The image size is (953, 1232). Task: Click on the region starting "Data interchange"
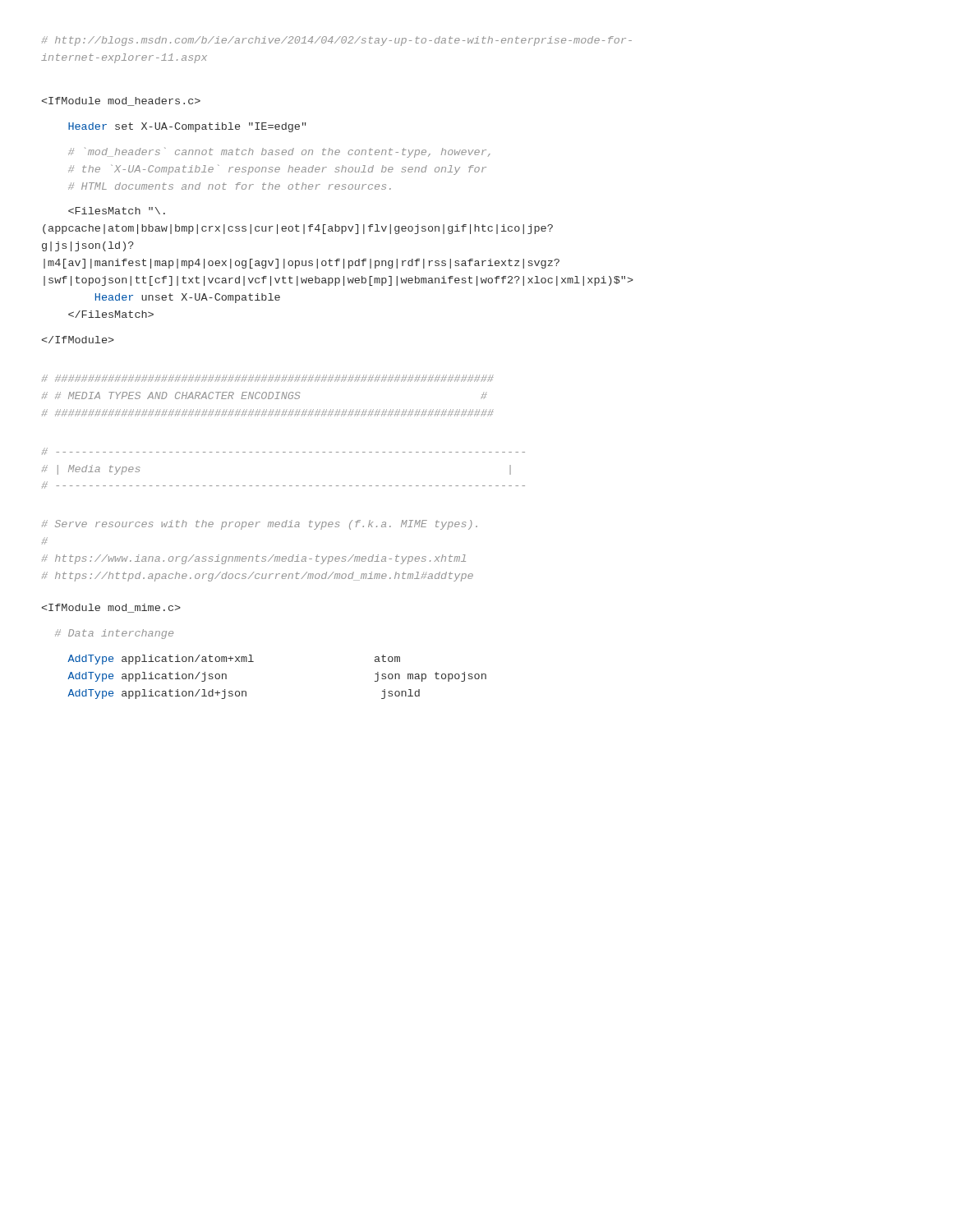click(x=114, y=634)
